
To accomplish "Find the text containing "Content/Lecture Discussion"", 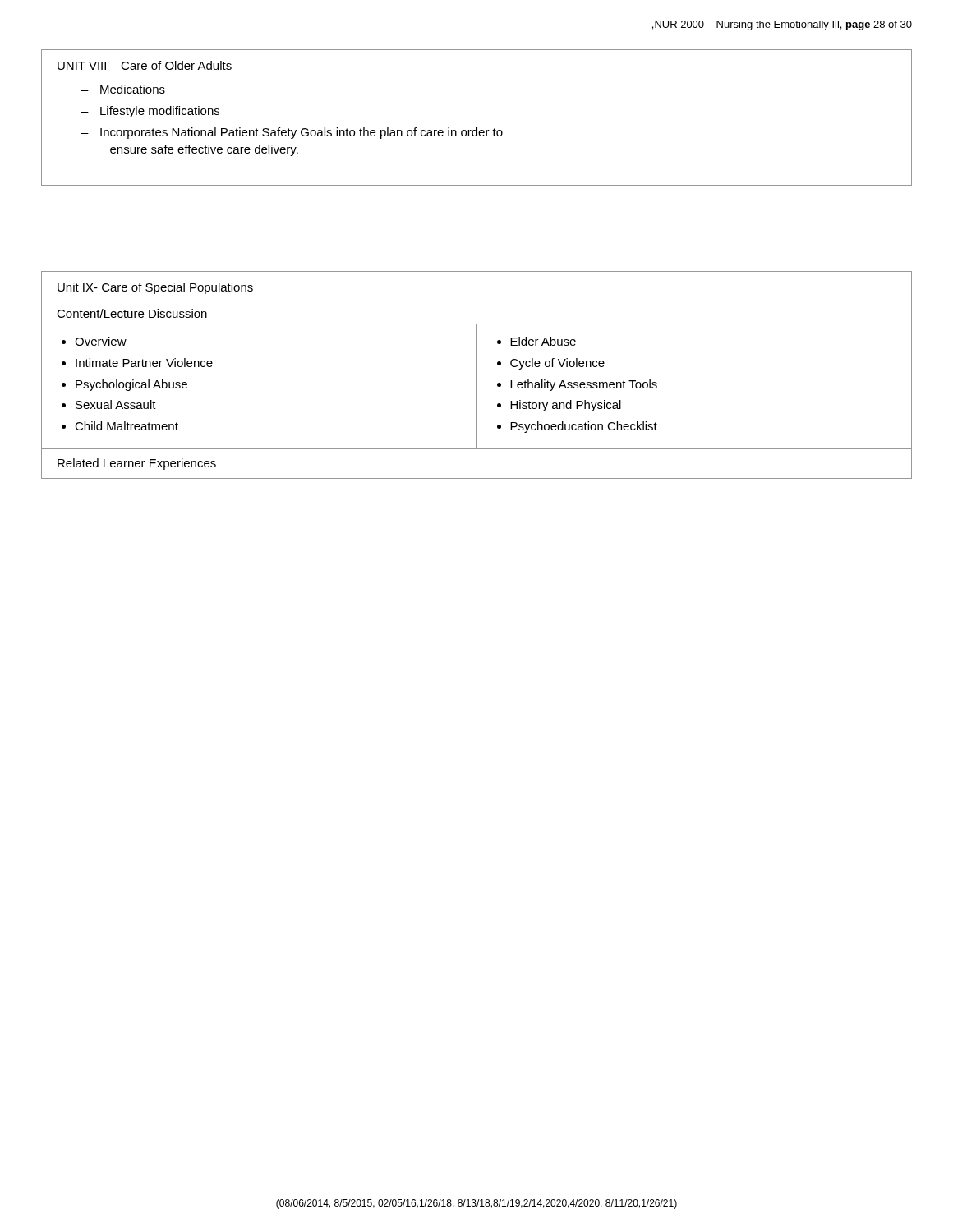I will 132,313.
